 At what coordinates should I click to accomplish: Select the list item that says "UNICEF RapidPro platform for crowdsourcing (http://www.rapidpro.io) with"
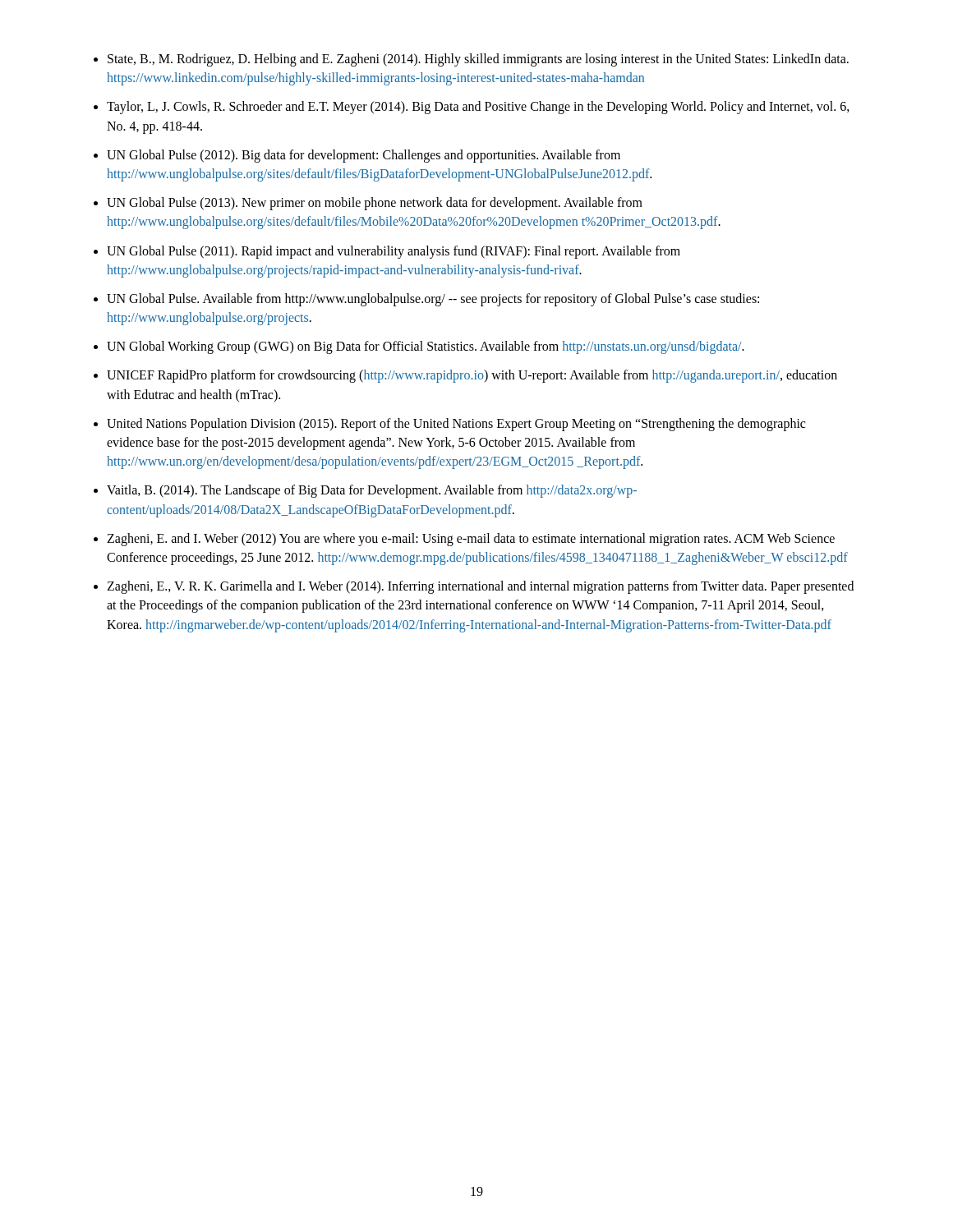(472, 385)
